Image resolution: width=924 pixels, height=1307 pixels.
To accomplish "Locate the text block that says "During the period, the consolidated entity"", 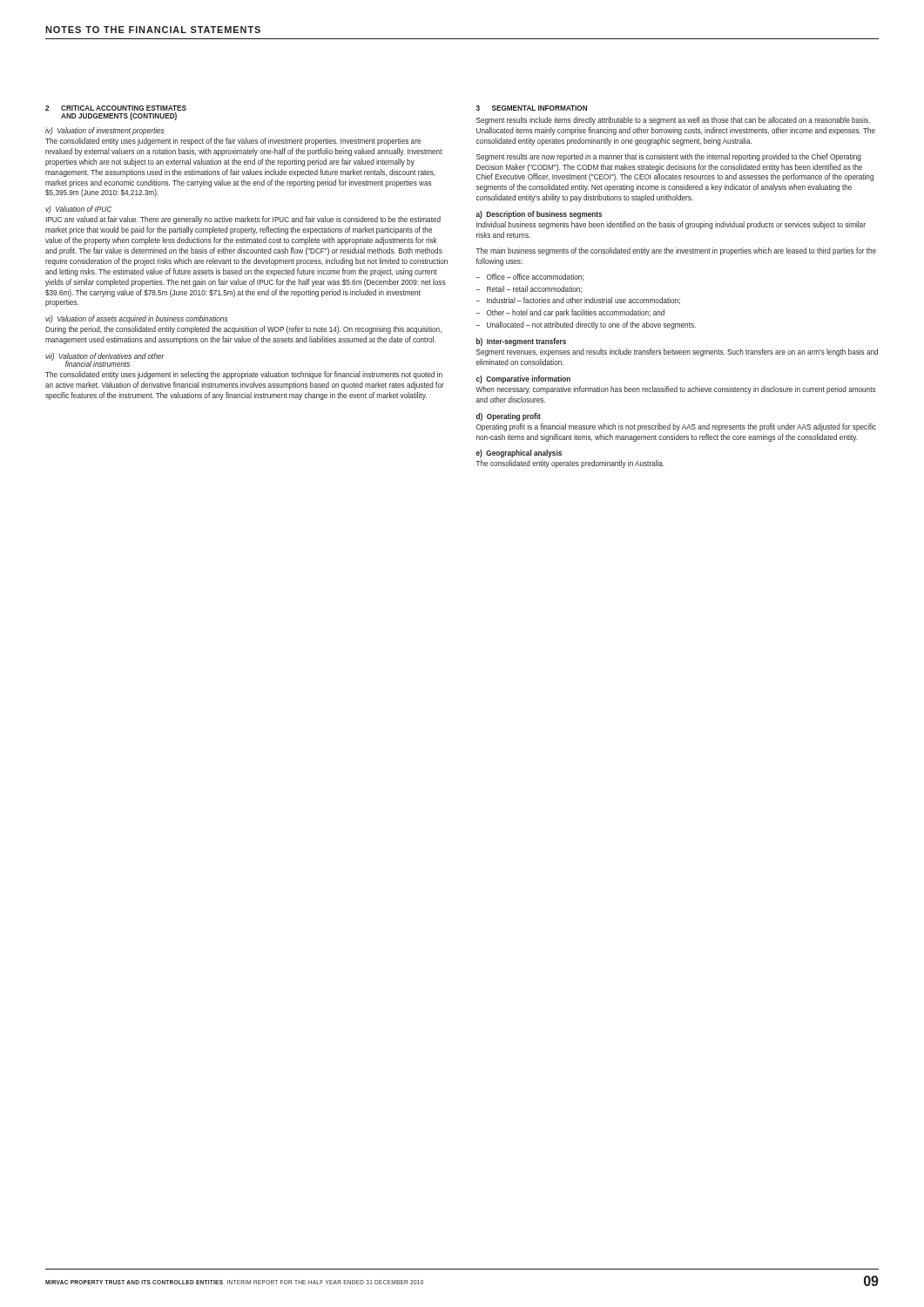I will tap(247, 336).
